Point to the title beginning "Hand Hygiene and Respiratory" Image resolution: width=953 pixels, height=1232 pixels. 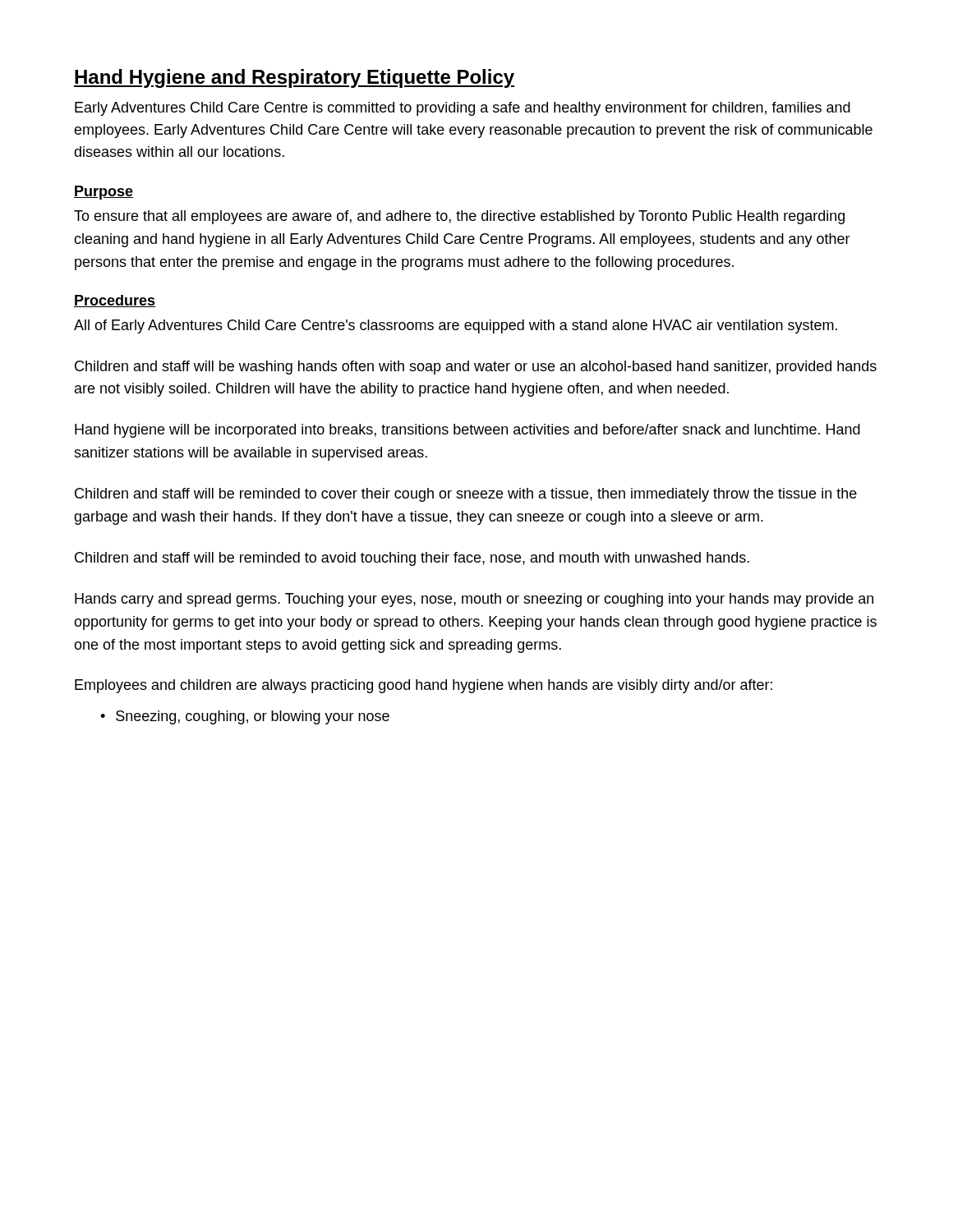294,77
